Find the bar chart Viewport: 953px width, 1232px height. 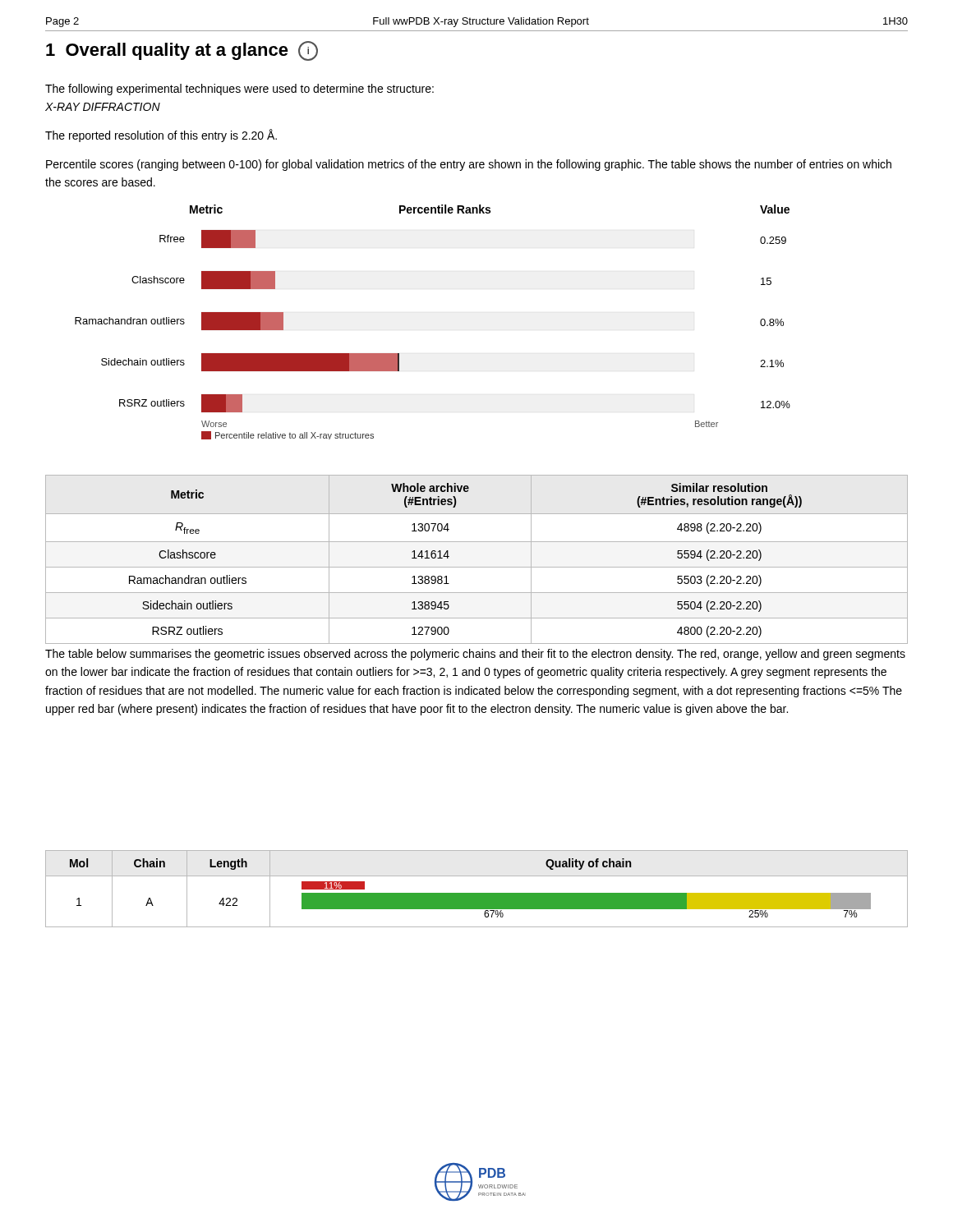[x=476, y=318]
